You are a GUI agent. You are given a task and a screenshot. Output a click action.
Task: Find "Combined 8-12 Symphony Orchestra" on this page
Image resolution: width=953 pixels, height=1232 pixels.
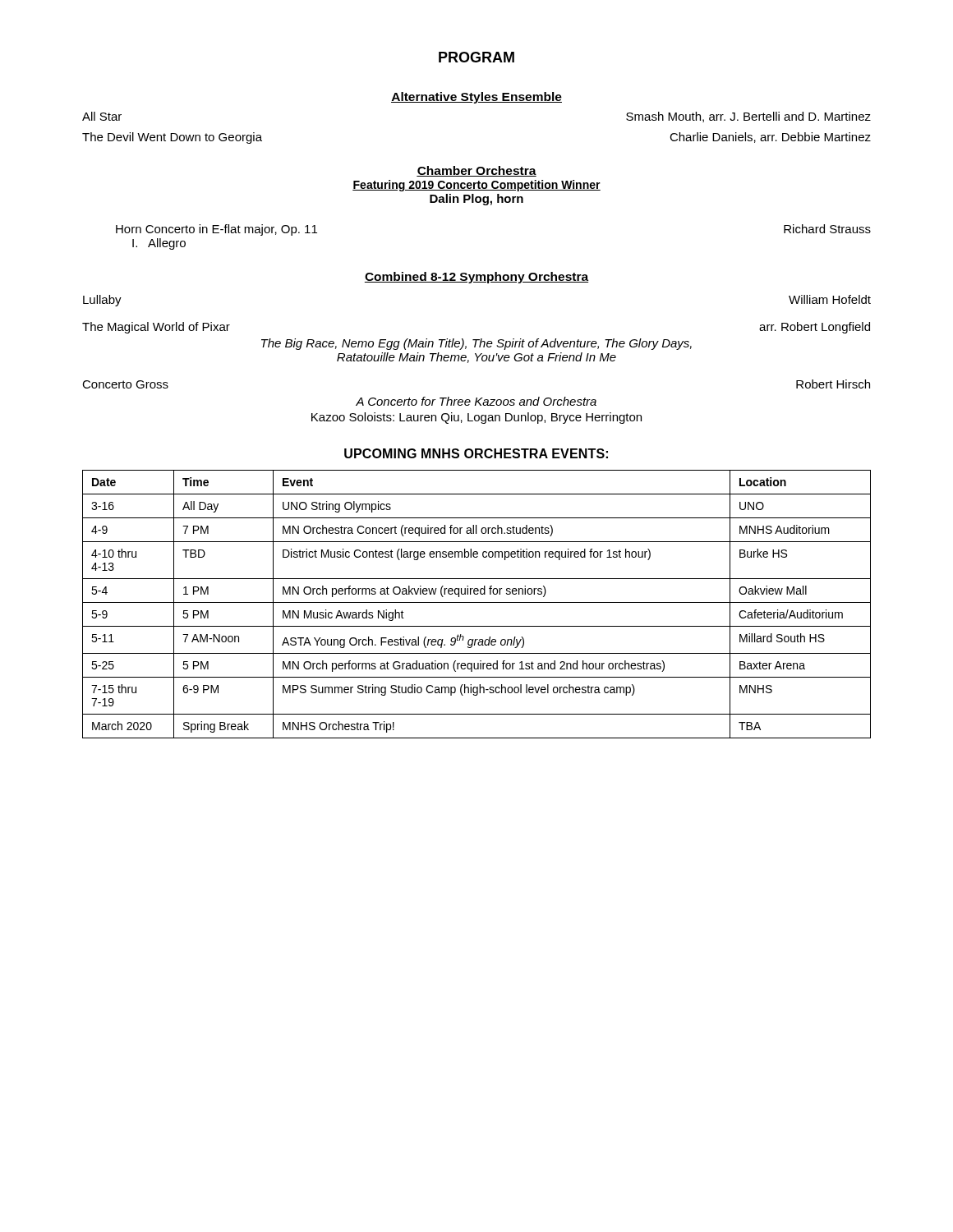(476, 276)
